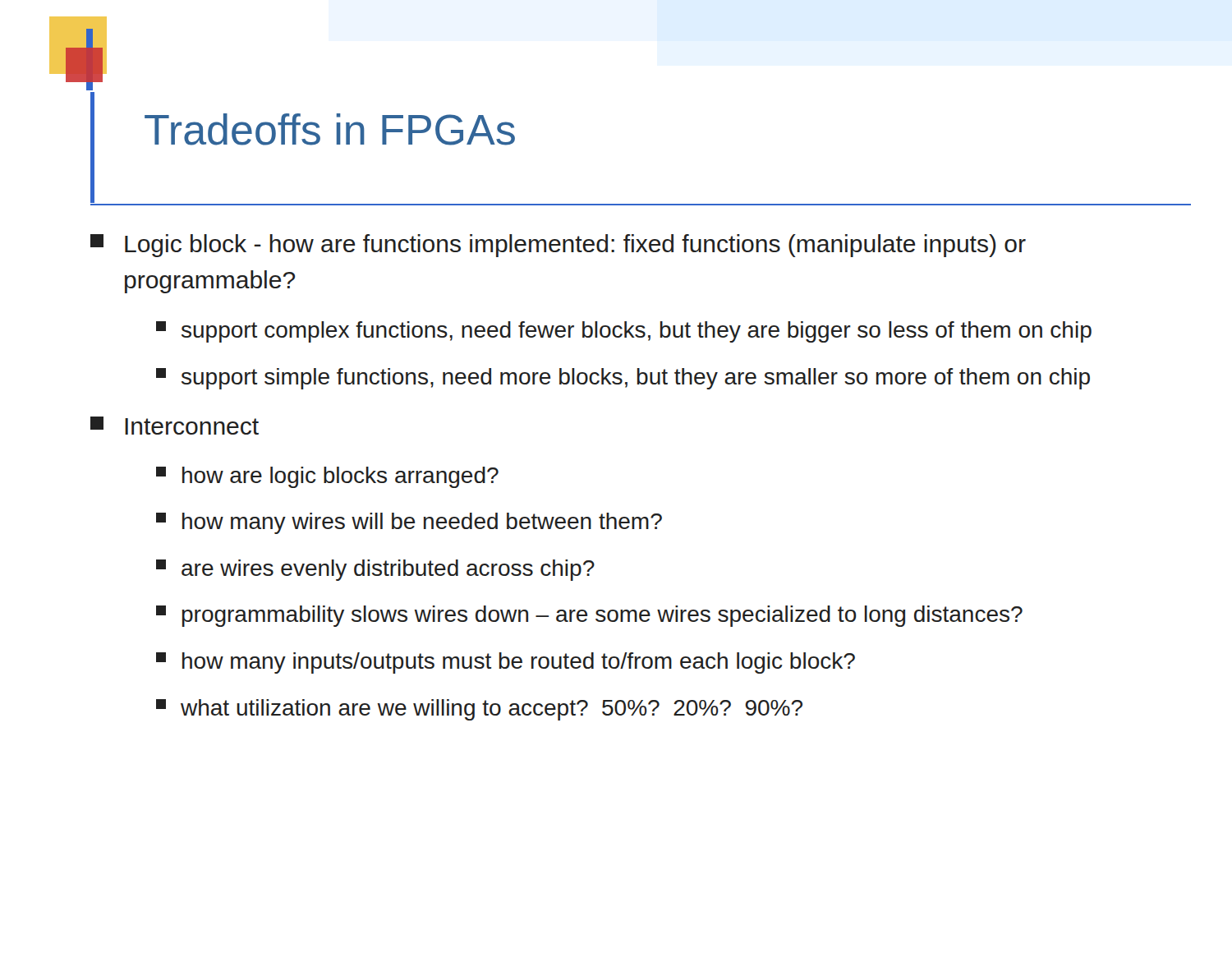The height and width of the screenshot is (953, 1232).
Task: Find the text starting "how many wires will be needed between them?"
Action: 409,522
